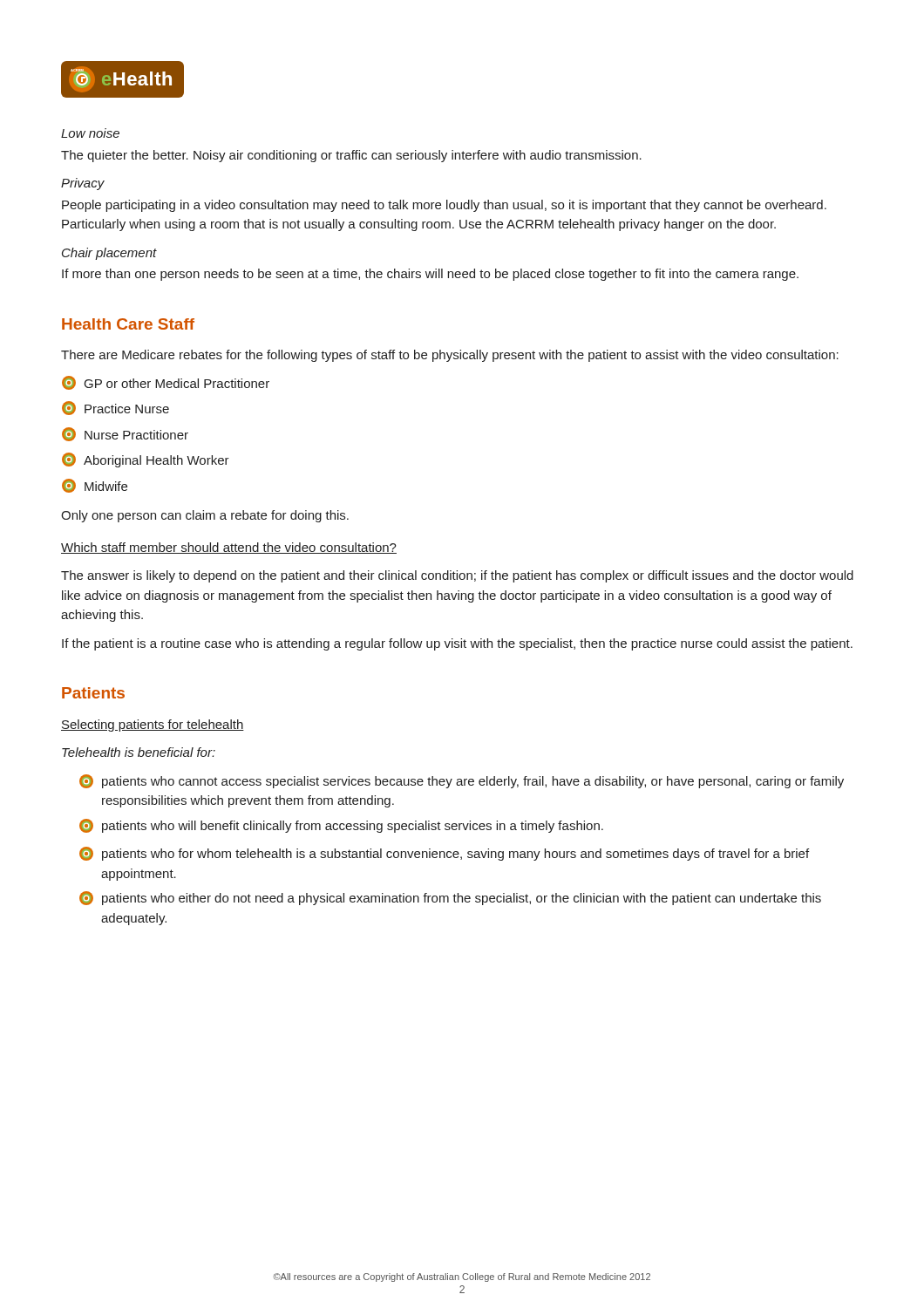Locate the text block containing "Which staff member should attend the video"
The image size is (924, 1308).
tap(229, 548)
